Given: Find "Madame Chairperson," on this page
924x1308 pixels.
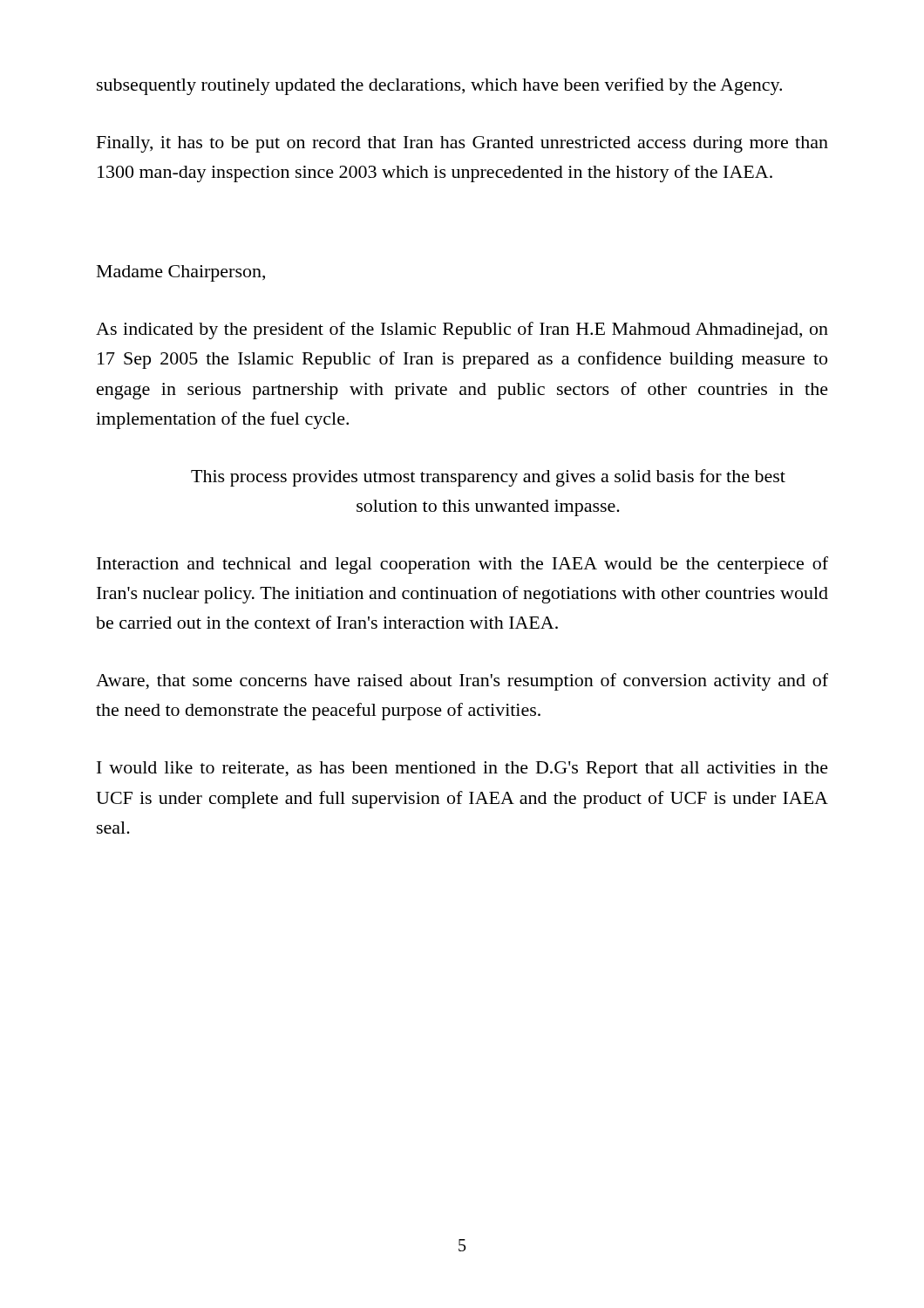Looking at the screenshot, I should 181,271.
